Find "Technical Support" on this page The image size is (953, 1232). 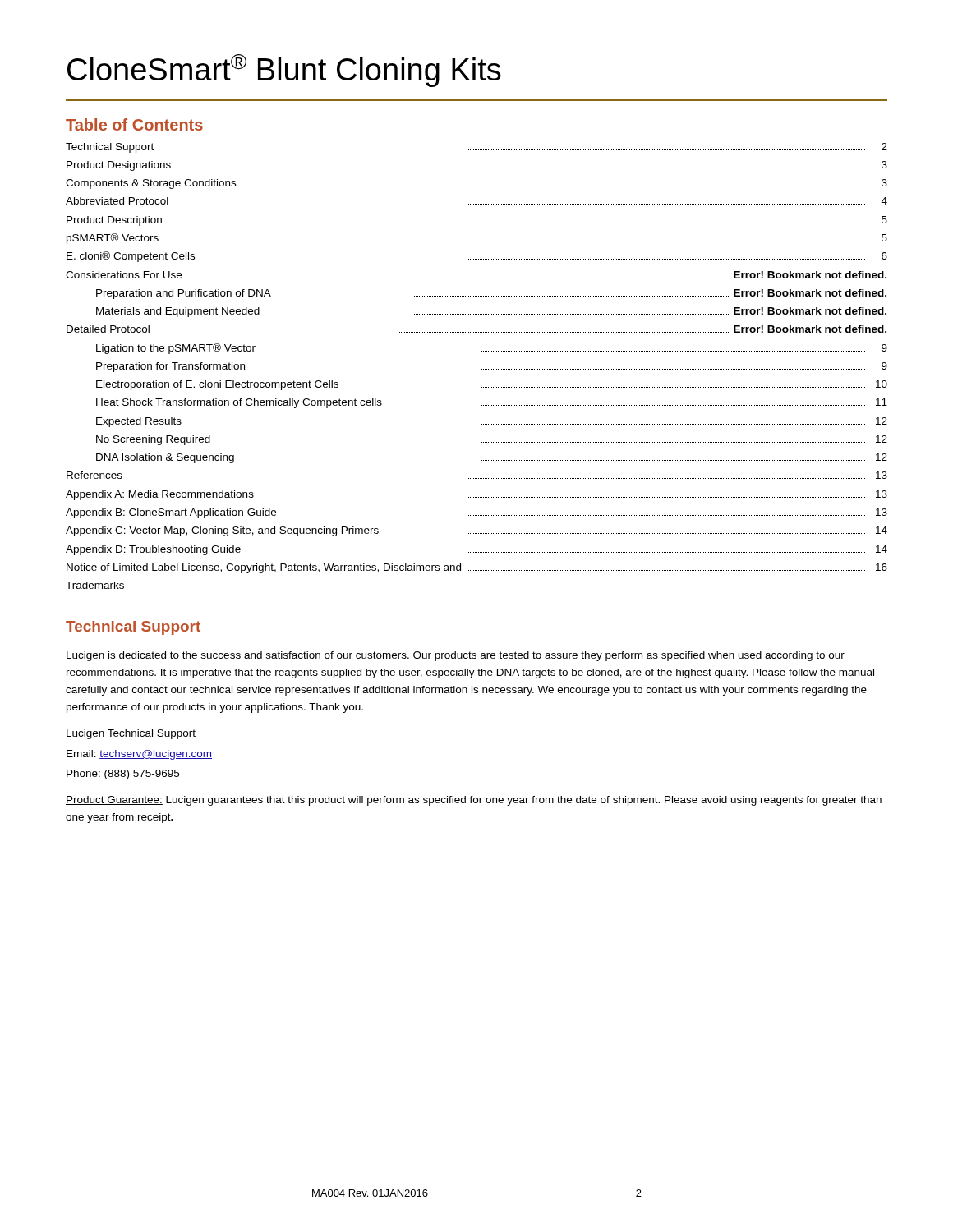pos(133,628)
